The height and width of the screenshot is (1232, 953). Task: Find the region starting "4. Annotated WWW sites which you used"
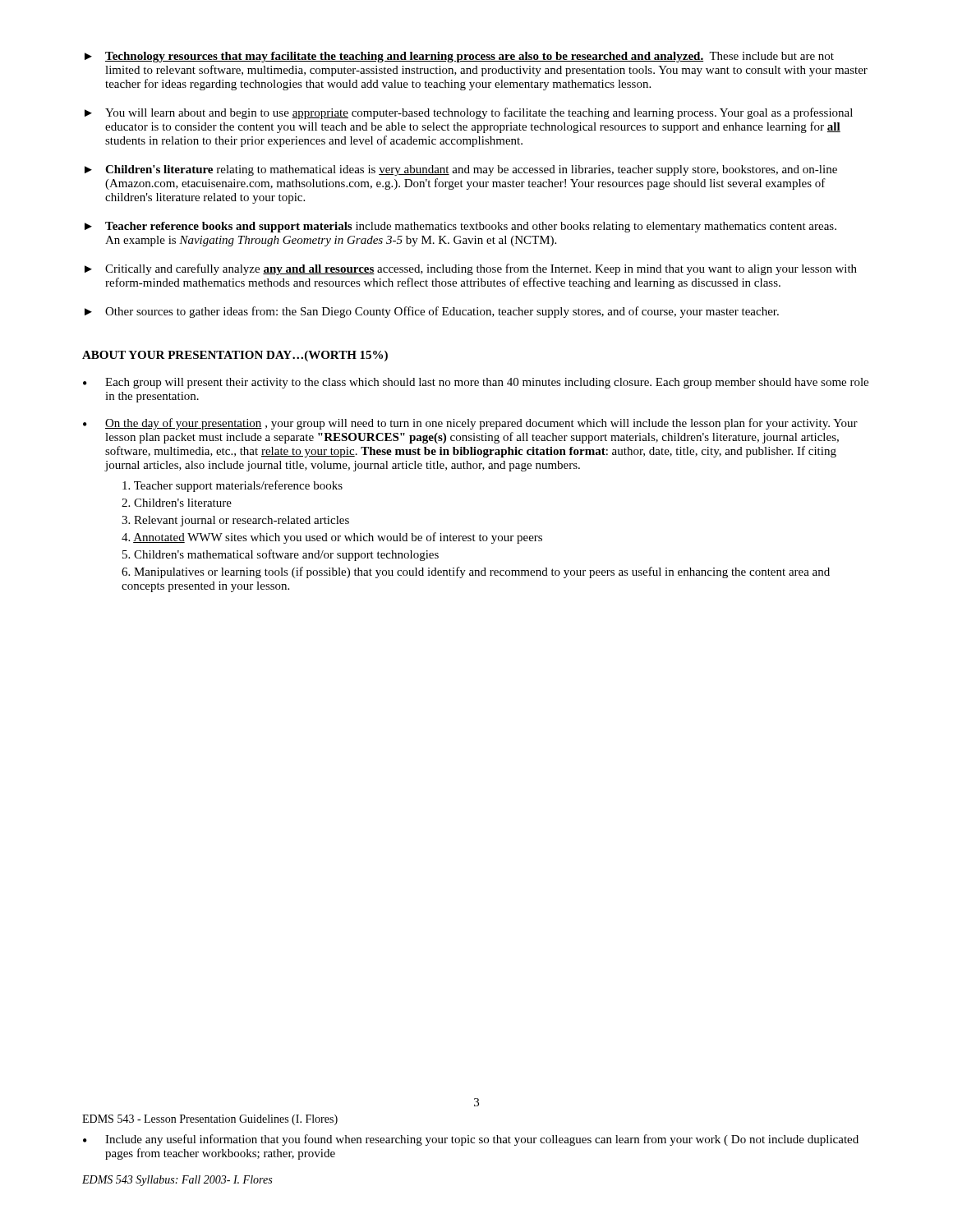click(x=332, y=537)
